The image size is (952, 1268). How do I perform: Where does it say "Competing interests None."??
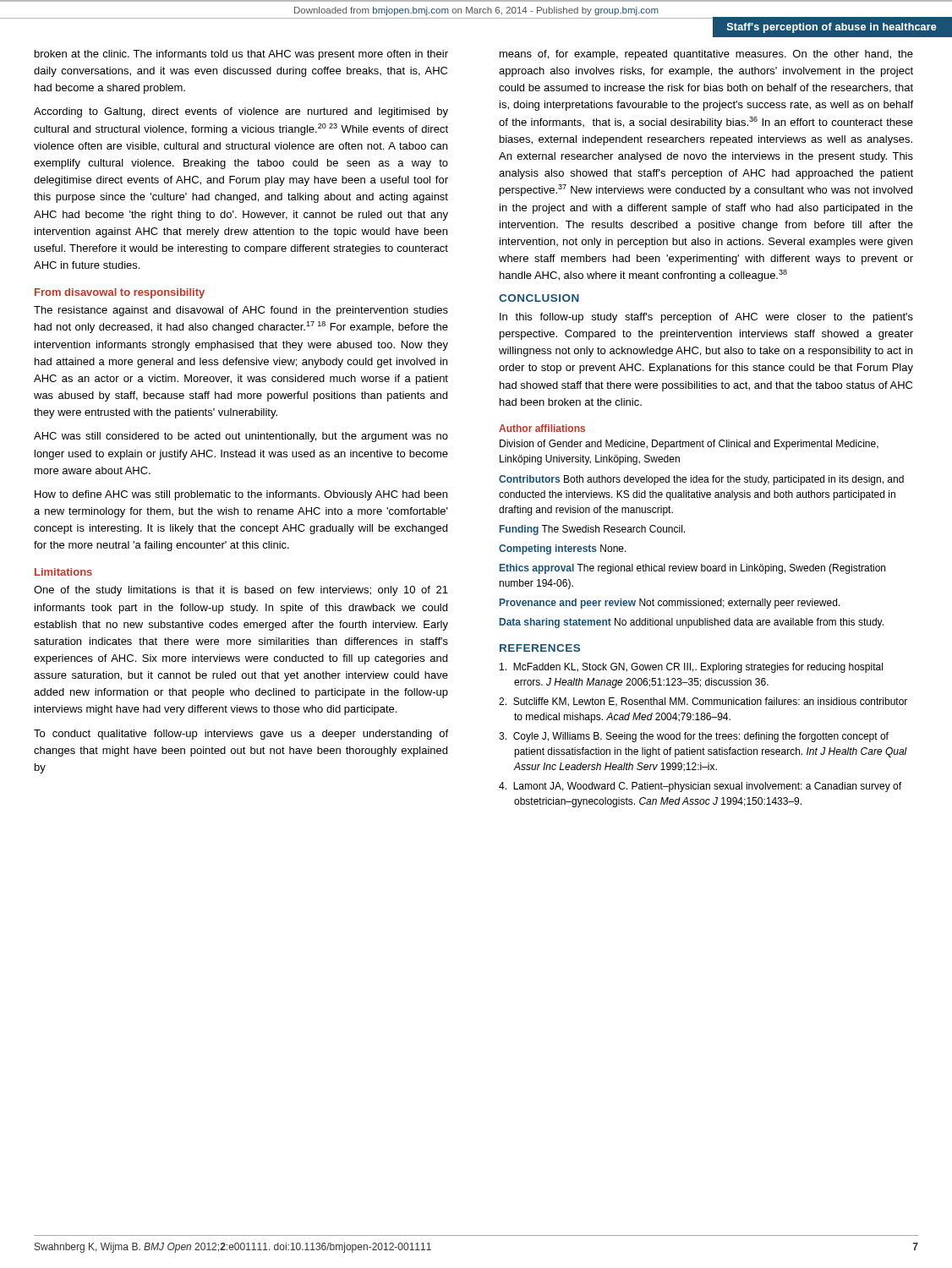click(x=563, y=548)
